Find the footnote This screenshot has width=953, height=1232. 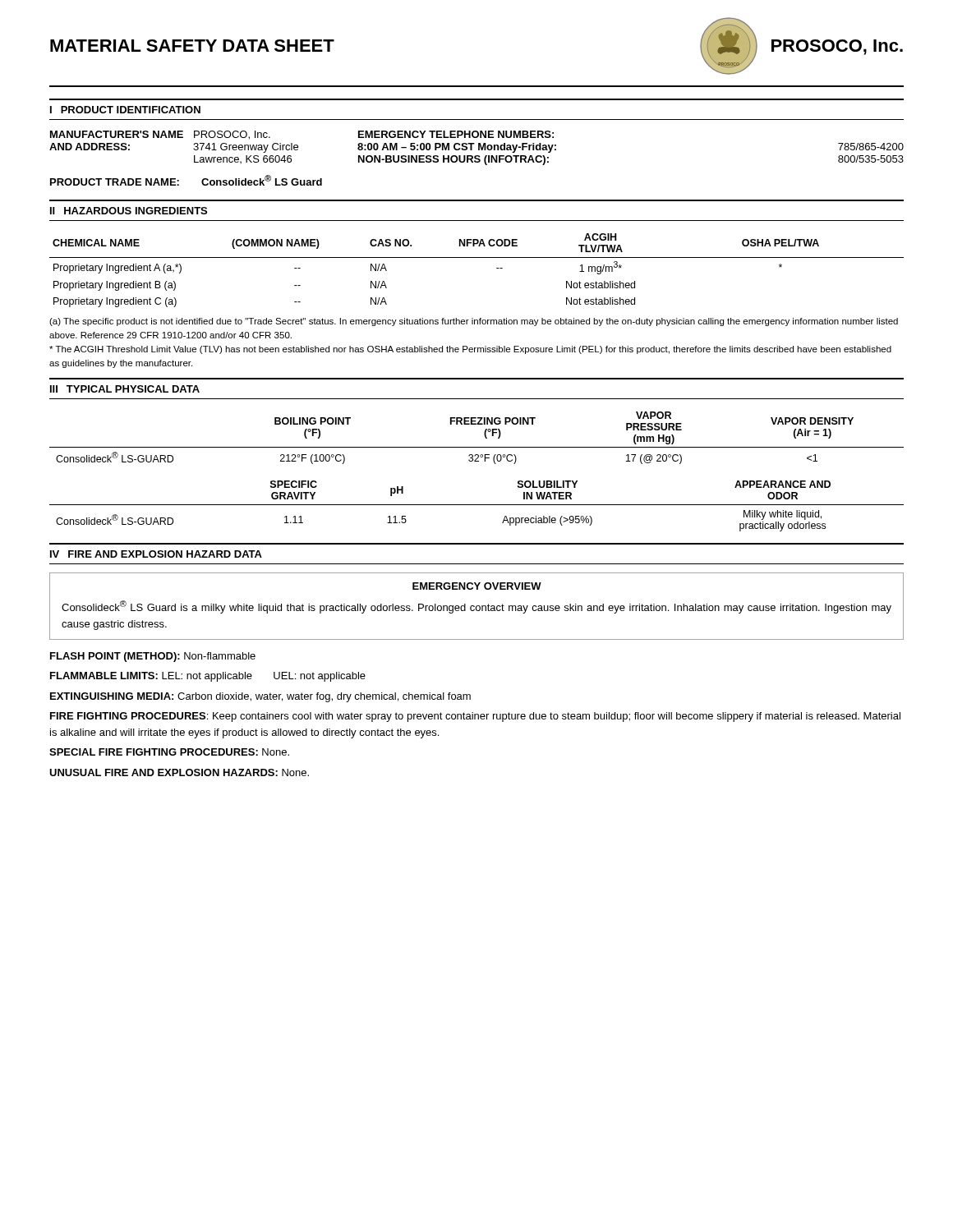coord(474,342)
